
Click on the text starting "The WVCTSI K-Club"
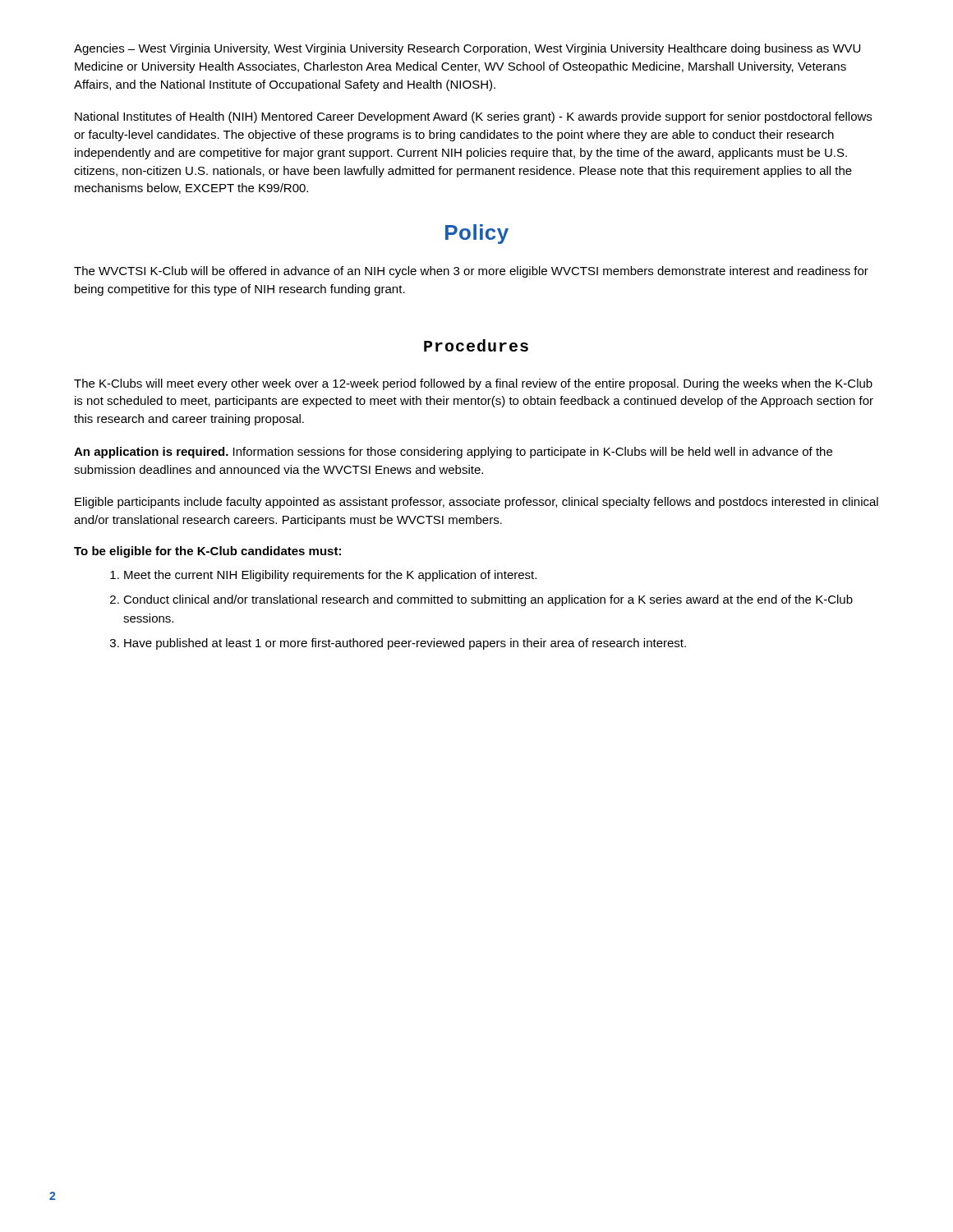[x=471, y=280]
